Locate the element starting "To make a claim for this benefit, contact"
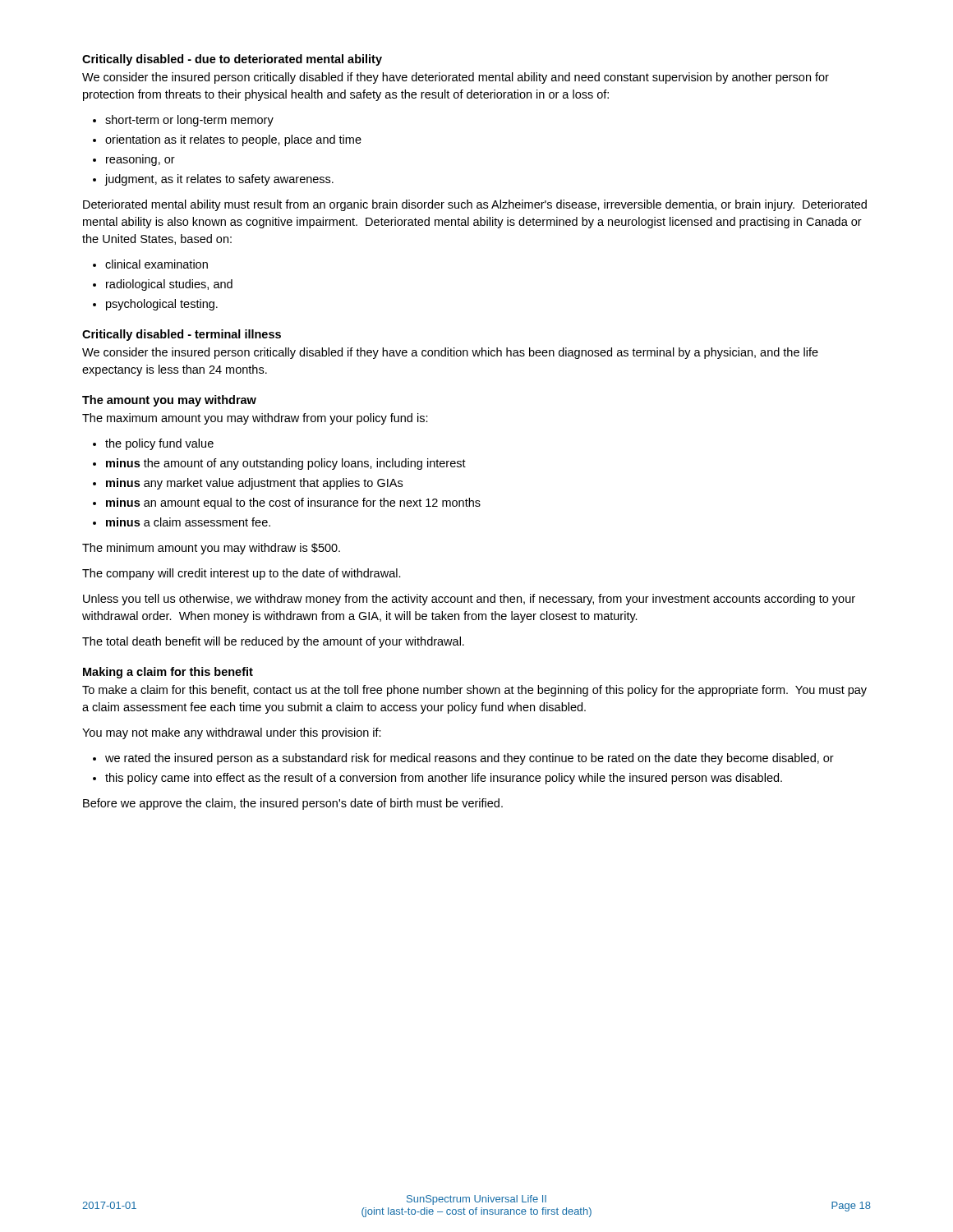The width and height of the screenshot is (953, 1232). 474,699
